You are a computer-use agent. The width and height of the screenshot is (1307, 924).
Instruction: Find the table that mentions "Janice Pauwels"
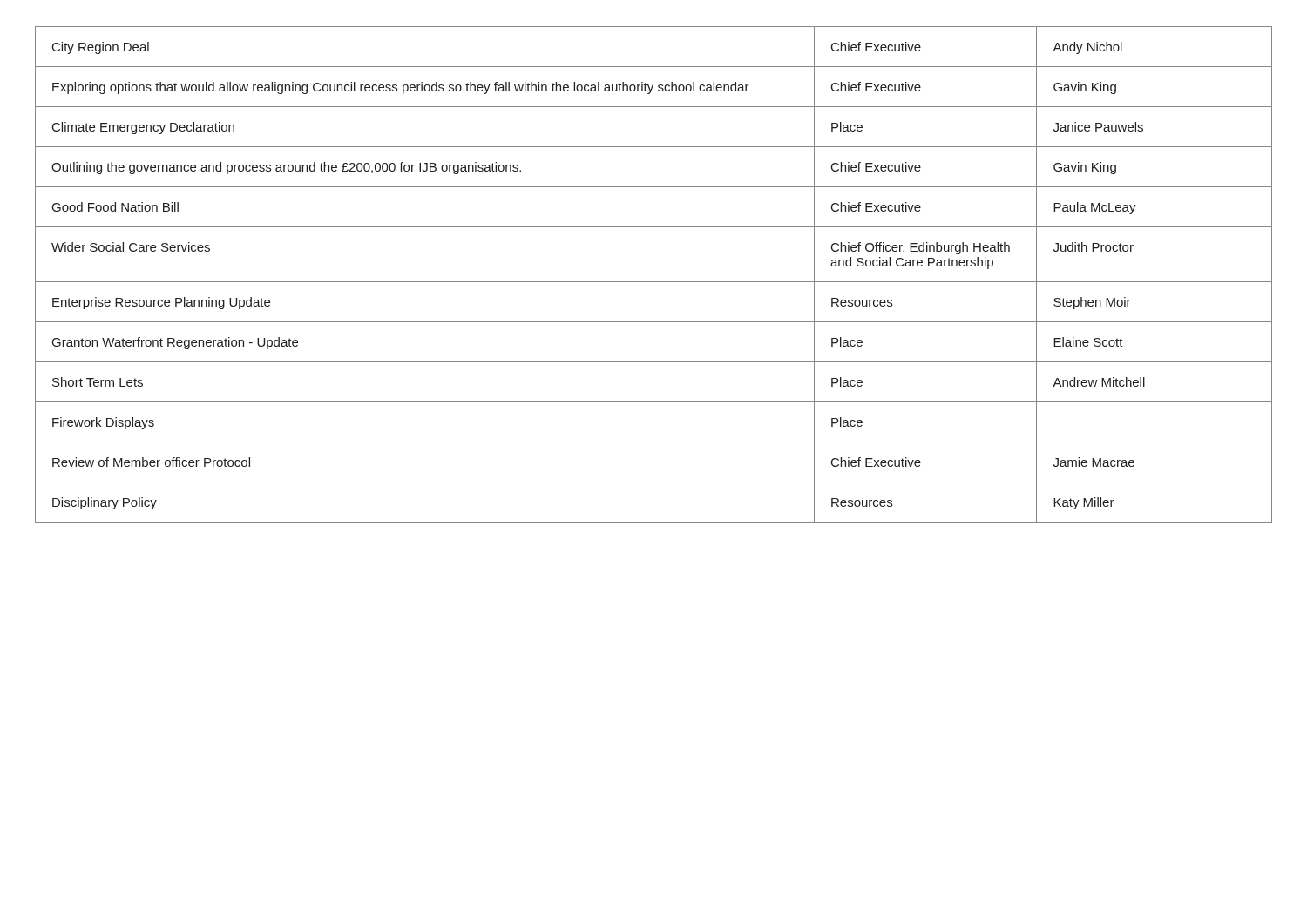pyautogui.click(x=654, y=274)
